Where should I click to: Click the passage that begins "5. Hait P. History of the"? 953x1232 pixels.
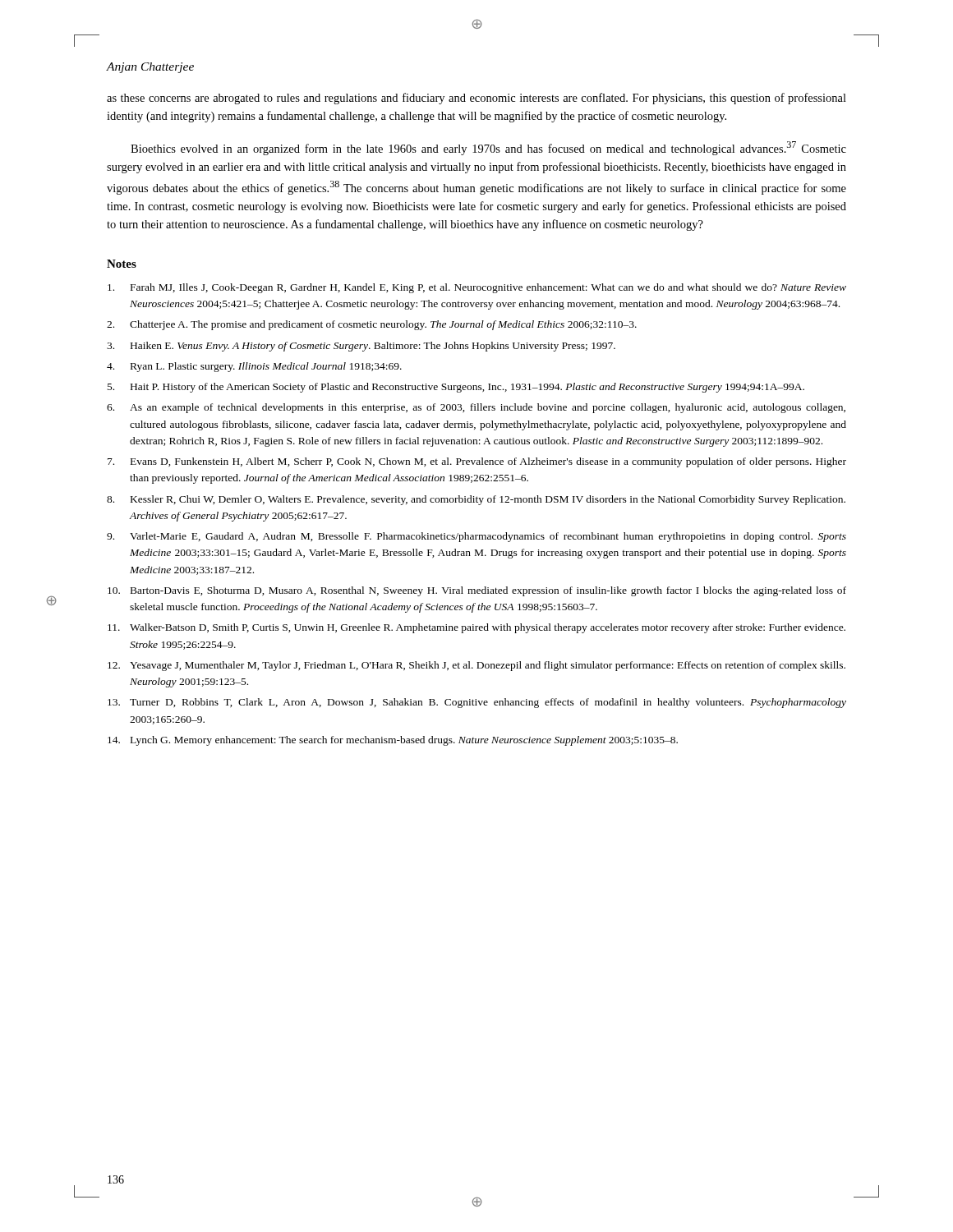[456, 387]
